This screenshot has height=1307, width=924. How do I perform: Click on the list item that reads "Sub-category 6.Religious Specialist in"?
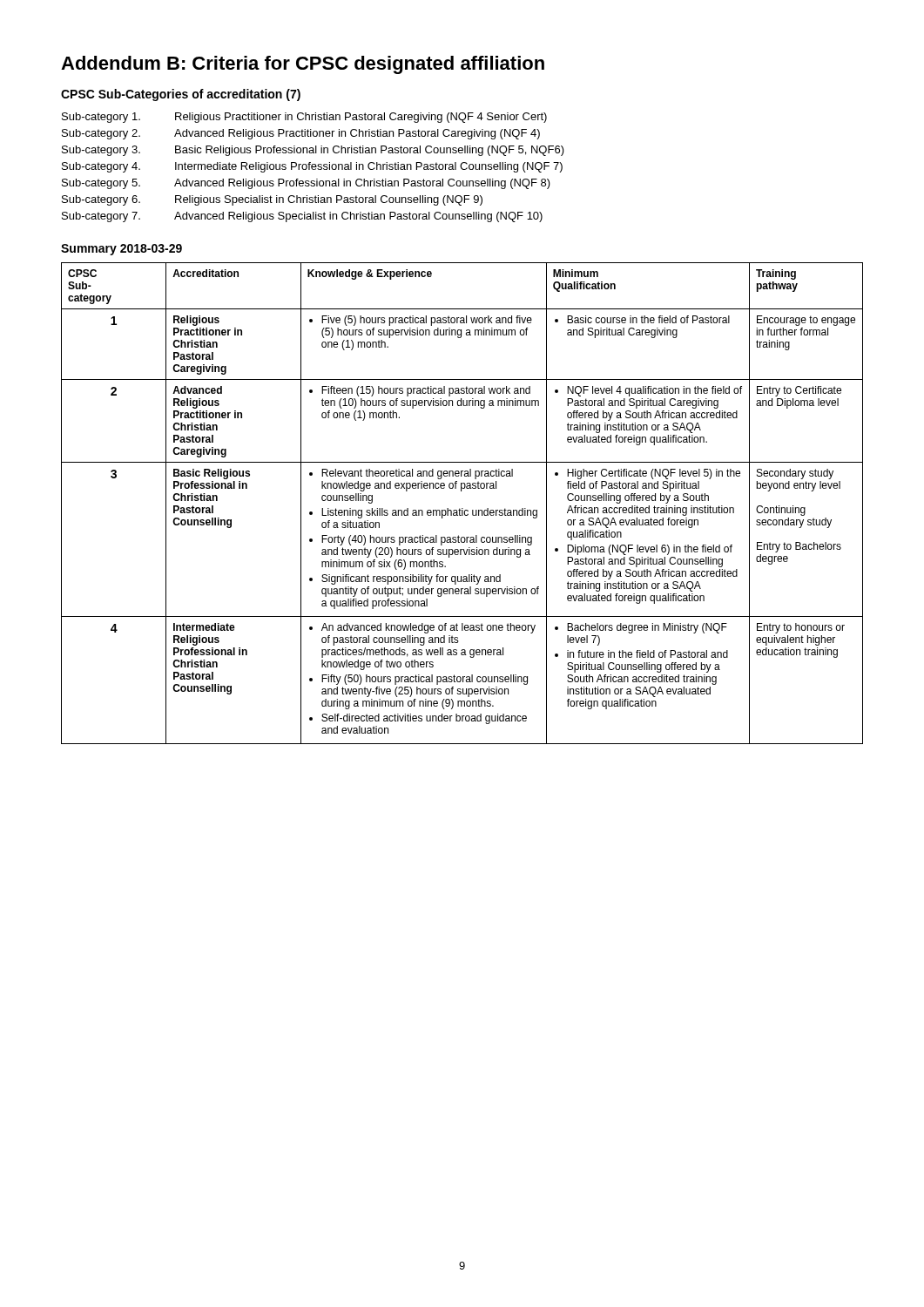click(462, 199)
